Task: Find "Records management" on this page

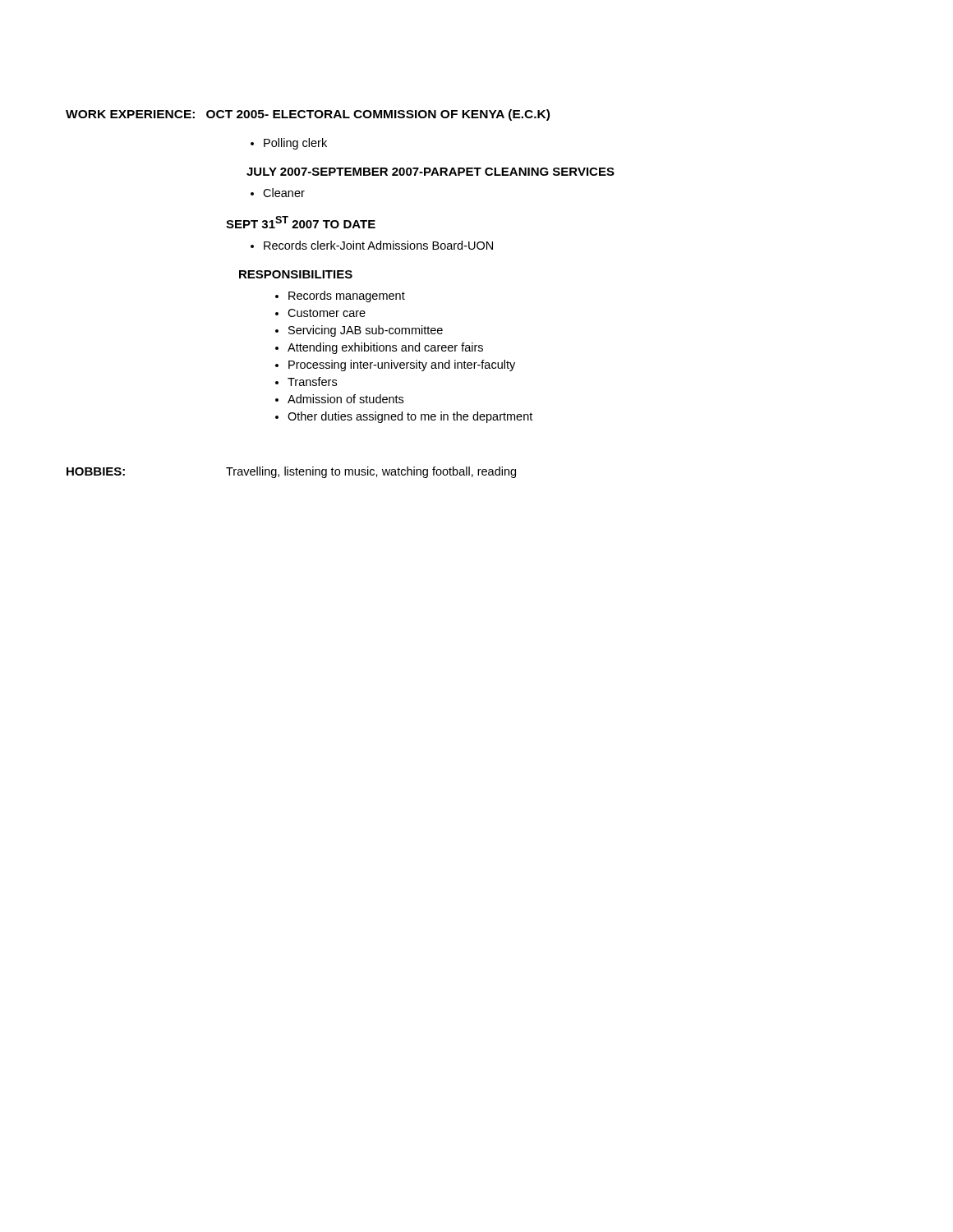Action: pos(347,297)
